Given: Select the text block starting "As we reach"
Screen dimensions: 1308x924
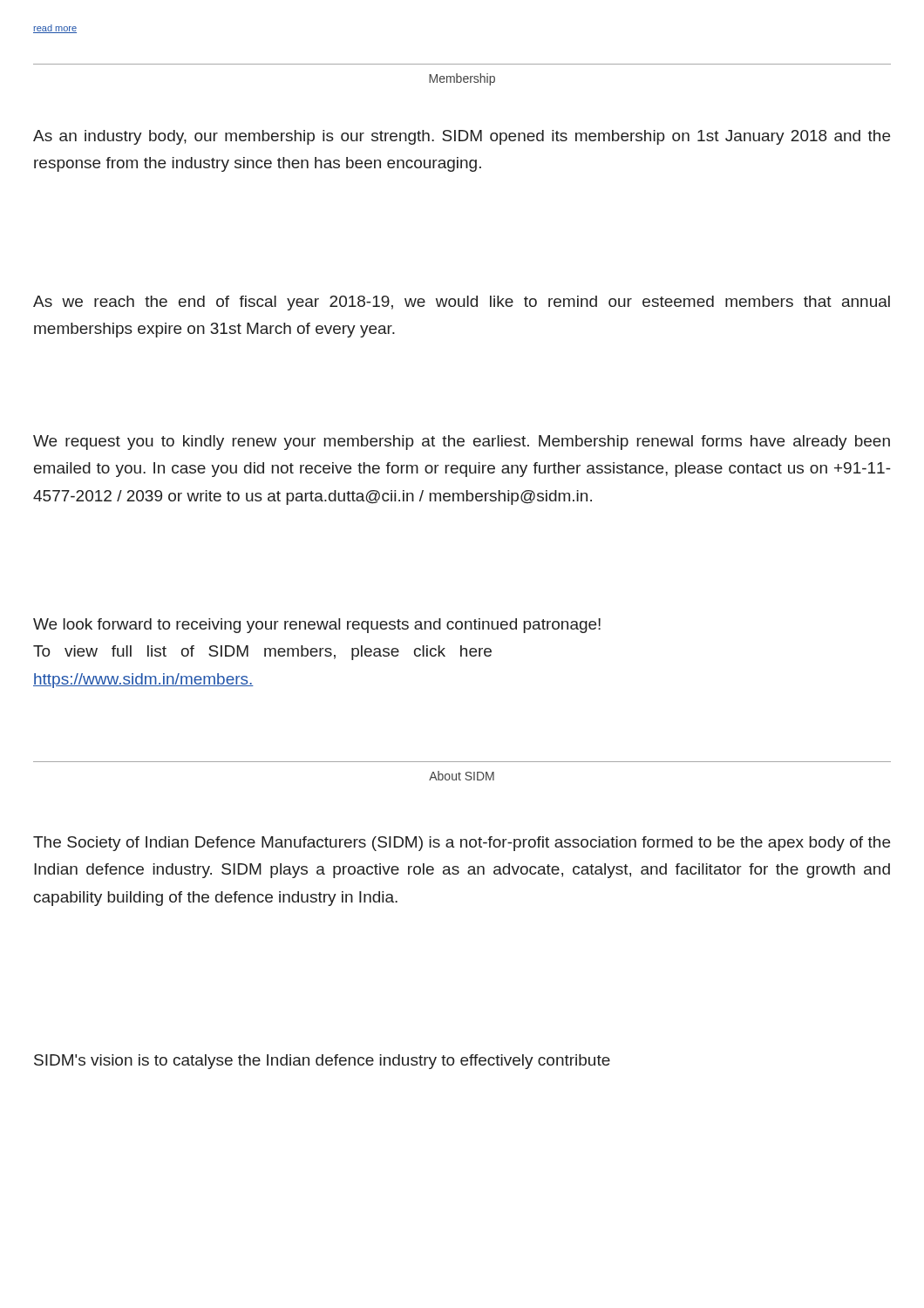Looking at the screenshot, I should point(462,315).
